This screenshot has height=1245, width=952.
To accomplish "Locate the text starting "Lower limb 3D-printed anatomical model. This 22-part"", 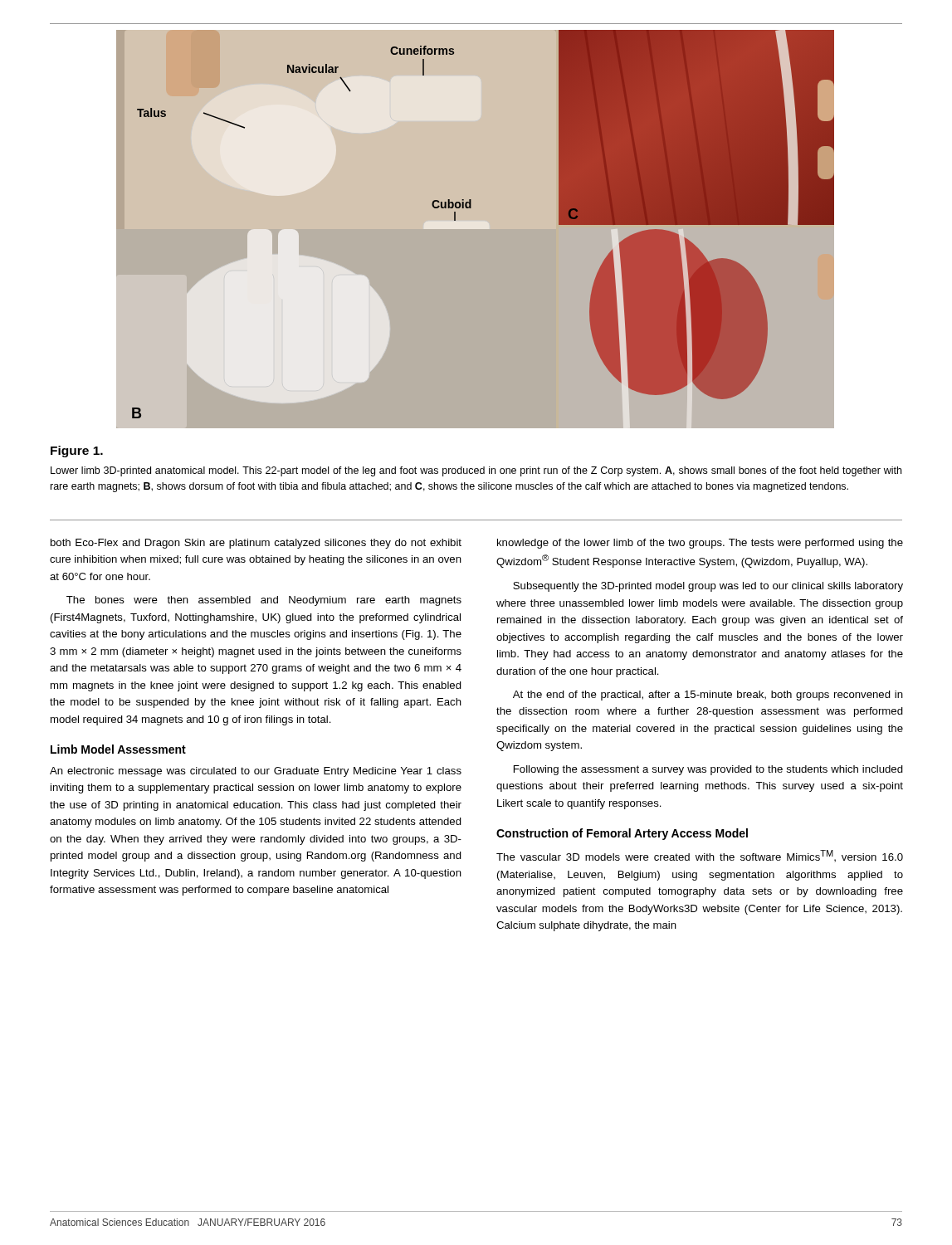I will [x=476, y=478].
